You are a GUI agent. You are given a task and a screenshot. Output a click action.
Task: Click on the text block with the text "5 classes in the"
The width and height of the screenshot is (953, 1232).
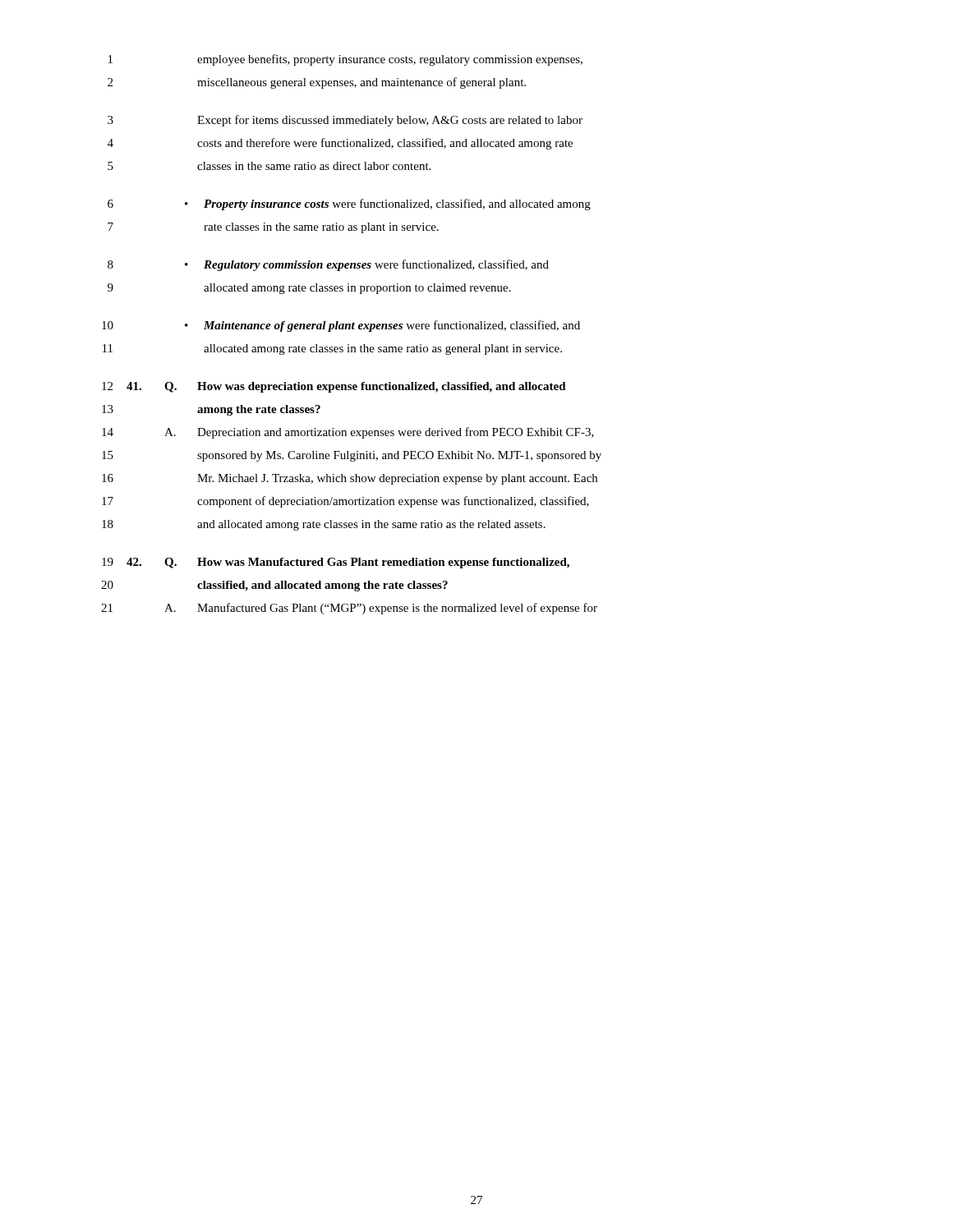[x=269, y=166]
